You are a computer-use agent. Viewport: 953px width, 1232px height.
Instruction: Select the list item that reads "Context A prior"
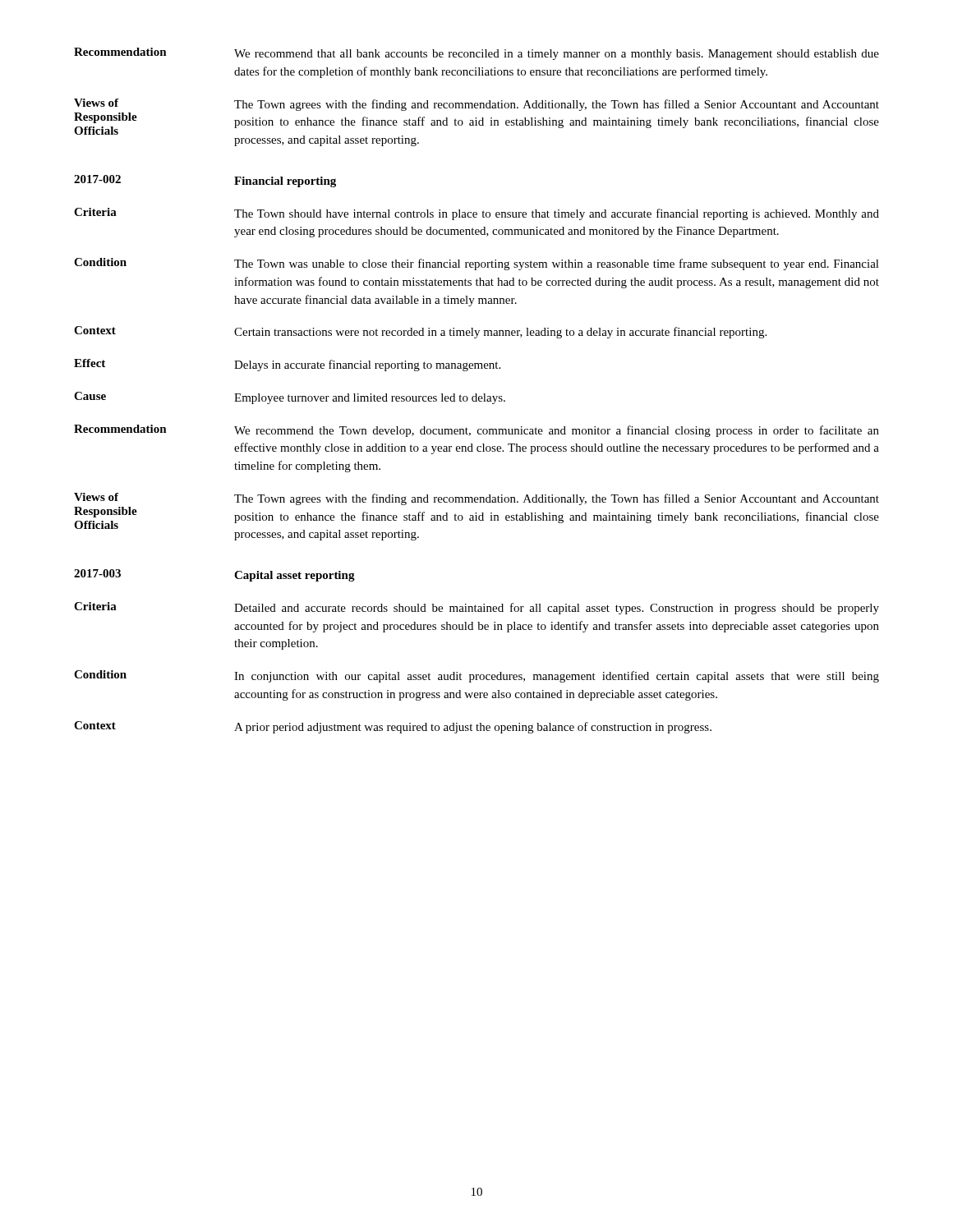point(476,727)
